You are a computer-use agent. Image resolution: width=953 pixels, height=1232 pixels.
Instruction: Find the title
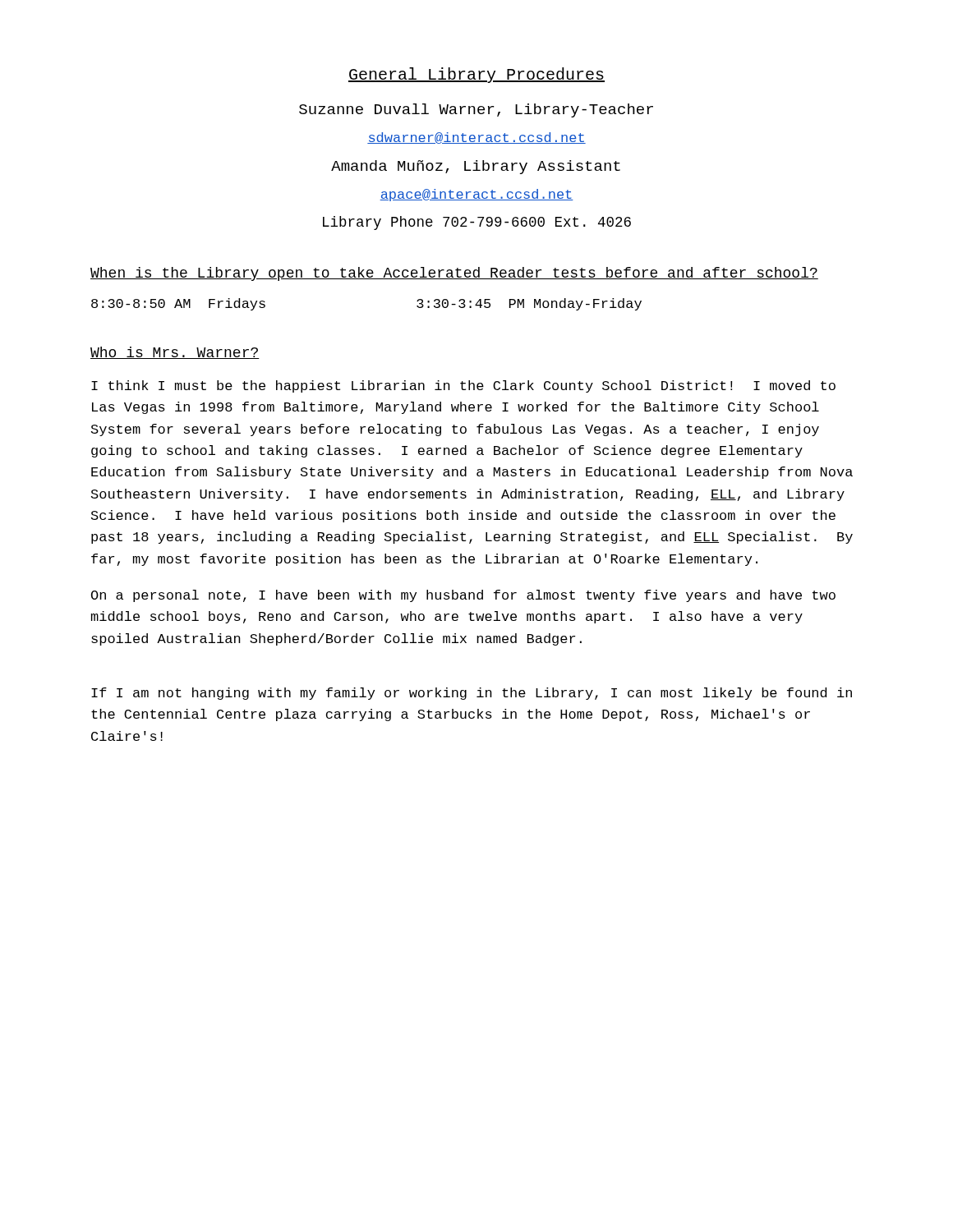pyautogui.click(x=476, y=75)
